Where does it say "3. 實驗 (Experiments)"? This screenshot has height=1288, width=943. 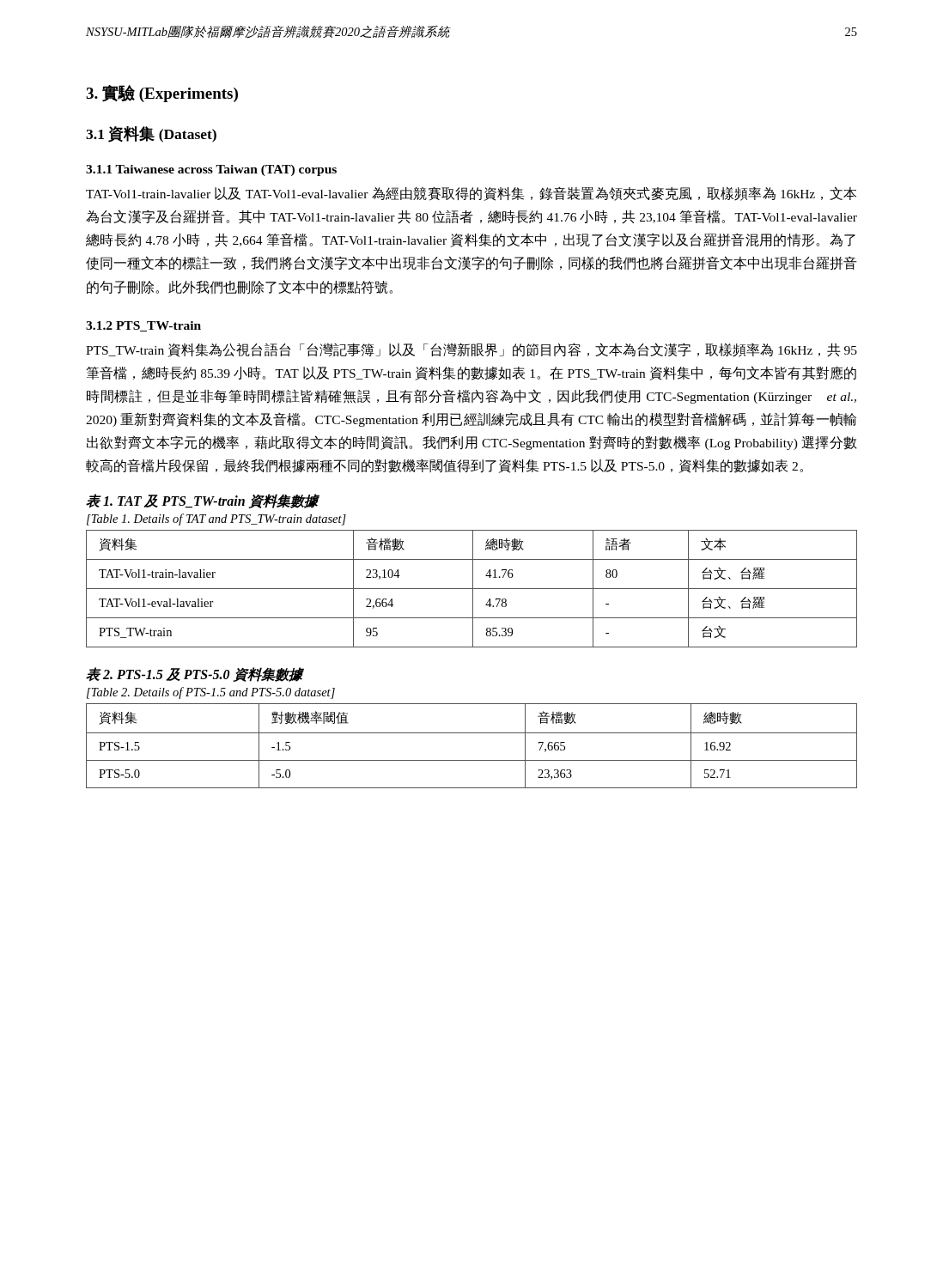coord(162,93)
